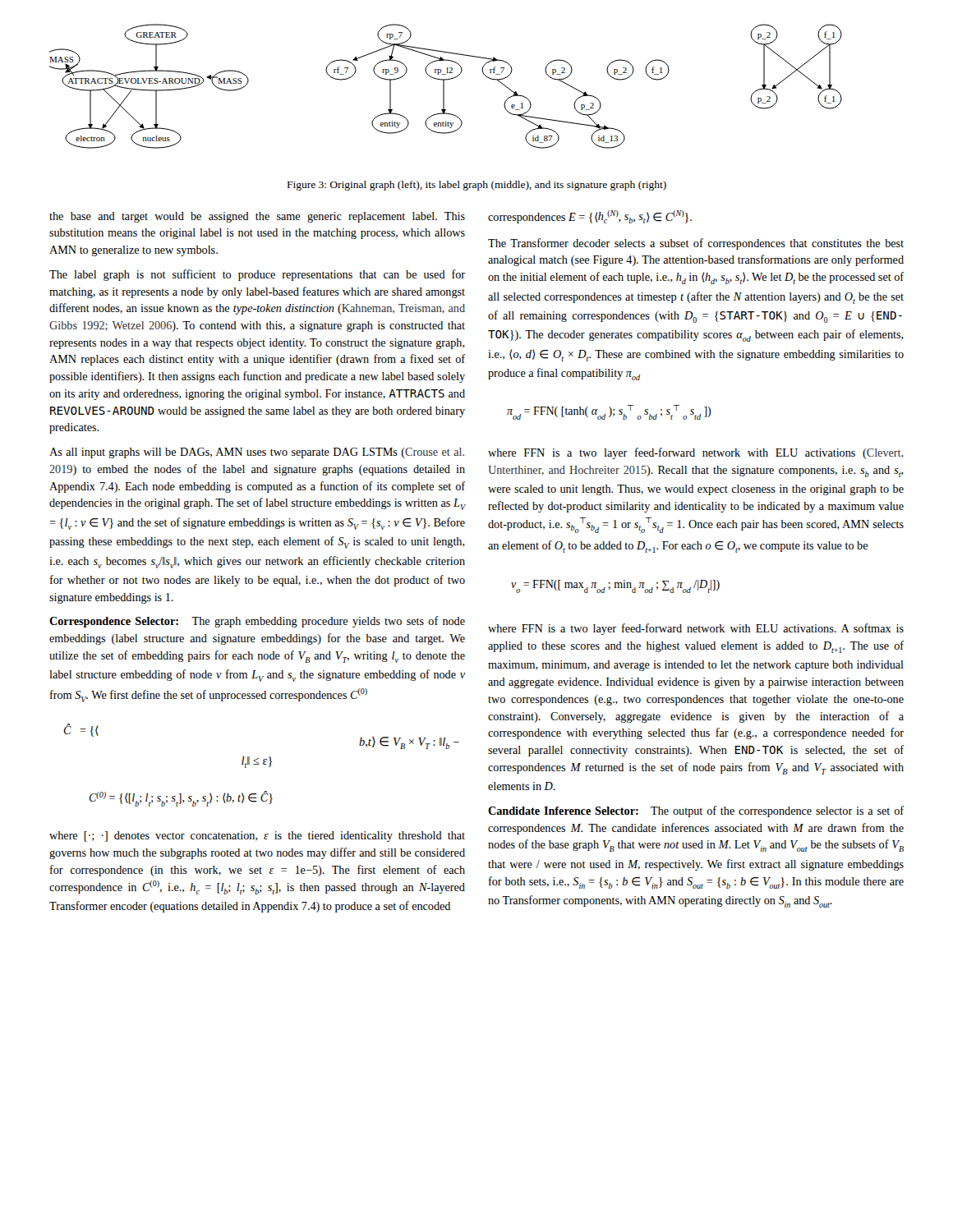
Task: Navigate to the element starting "vo = FFN([ maxd πod ; mind πod"
Action: (x=696, y=586)
